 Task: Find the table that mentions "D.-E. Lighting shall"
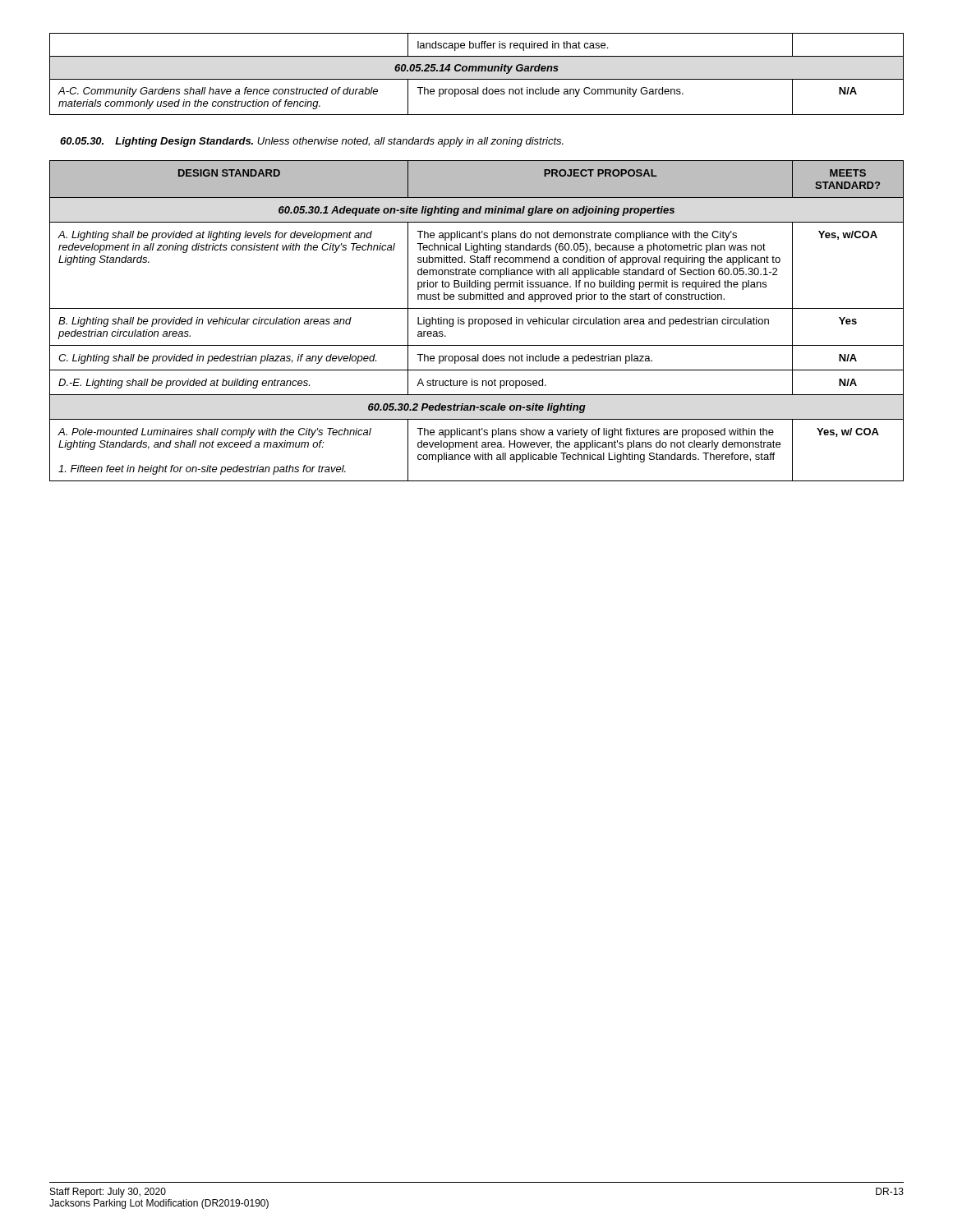pos(476,321)
